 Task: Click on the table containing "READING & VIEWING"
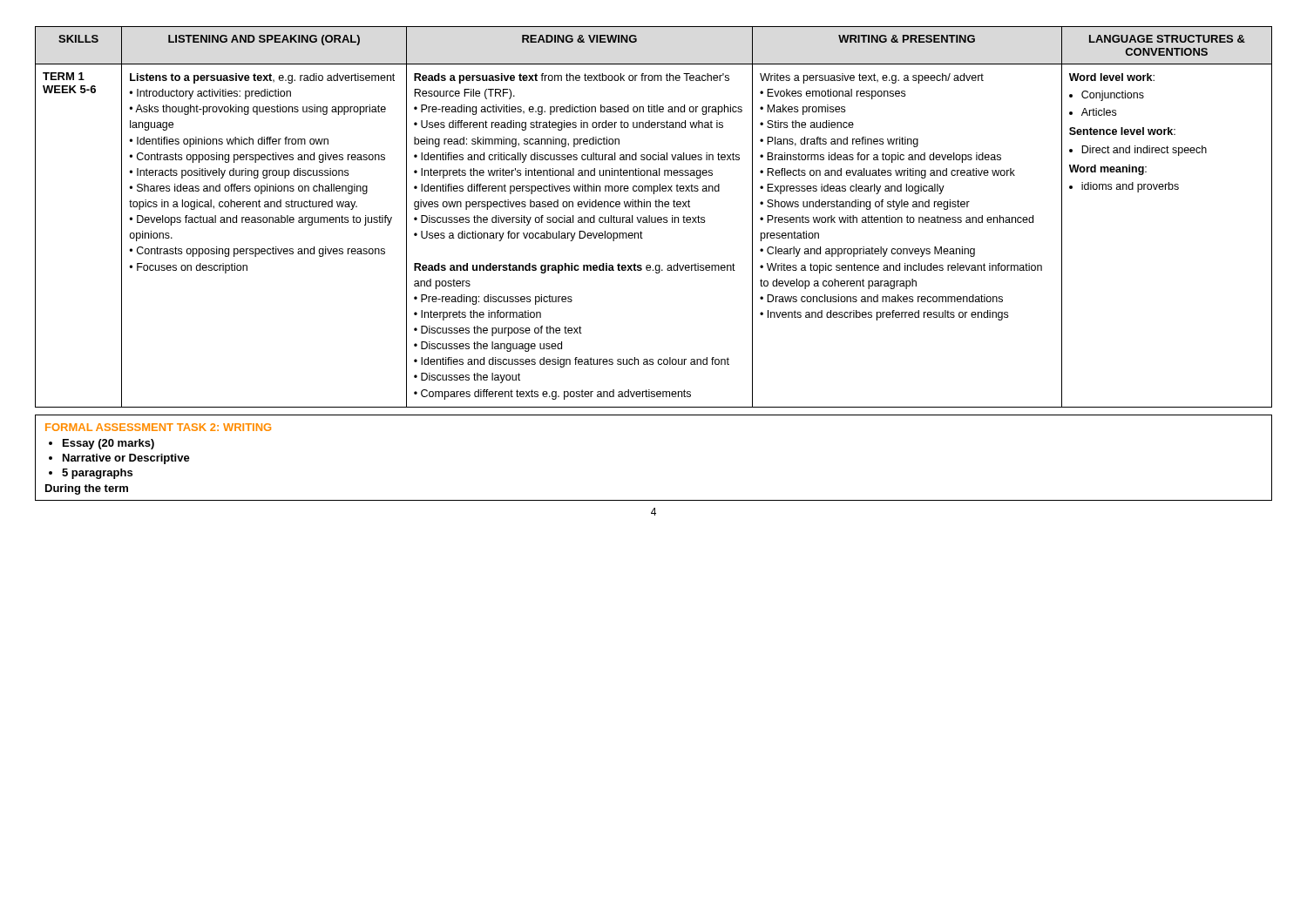(x=654, y=217)
